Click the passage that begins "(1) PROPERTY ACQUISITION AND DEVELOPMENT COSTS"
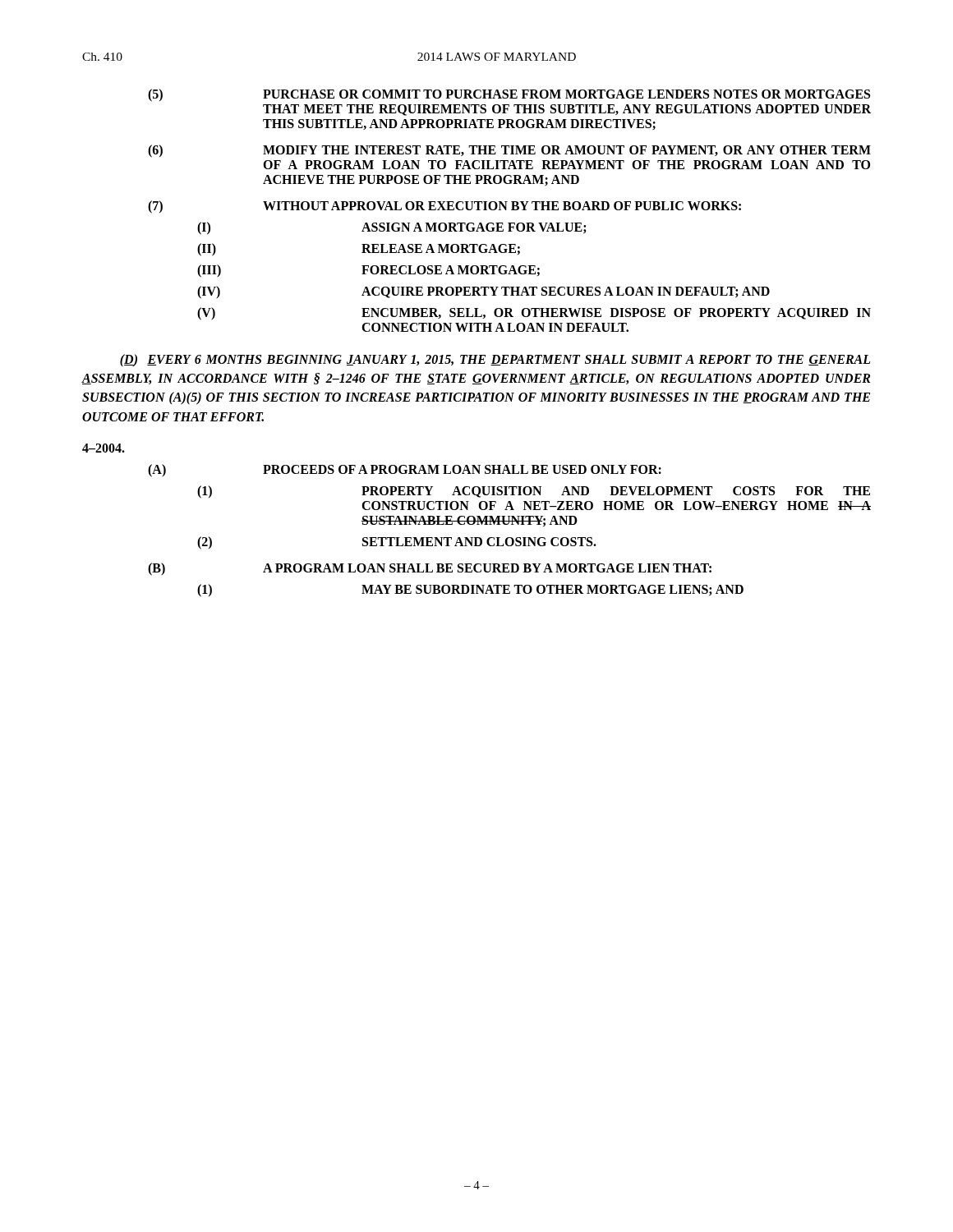Viewport: 953px width, 1232px height. pos(476,506)
